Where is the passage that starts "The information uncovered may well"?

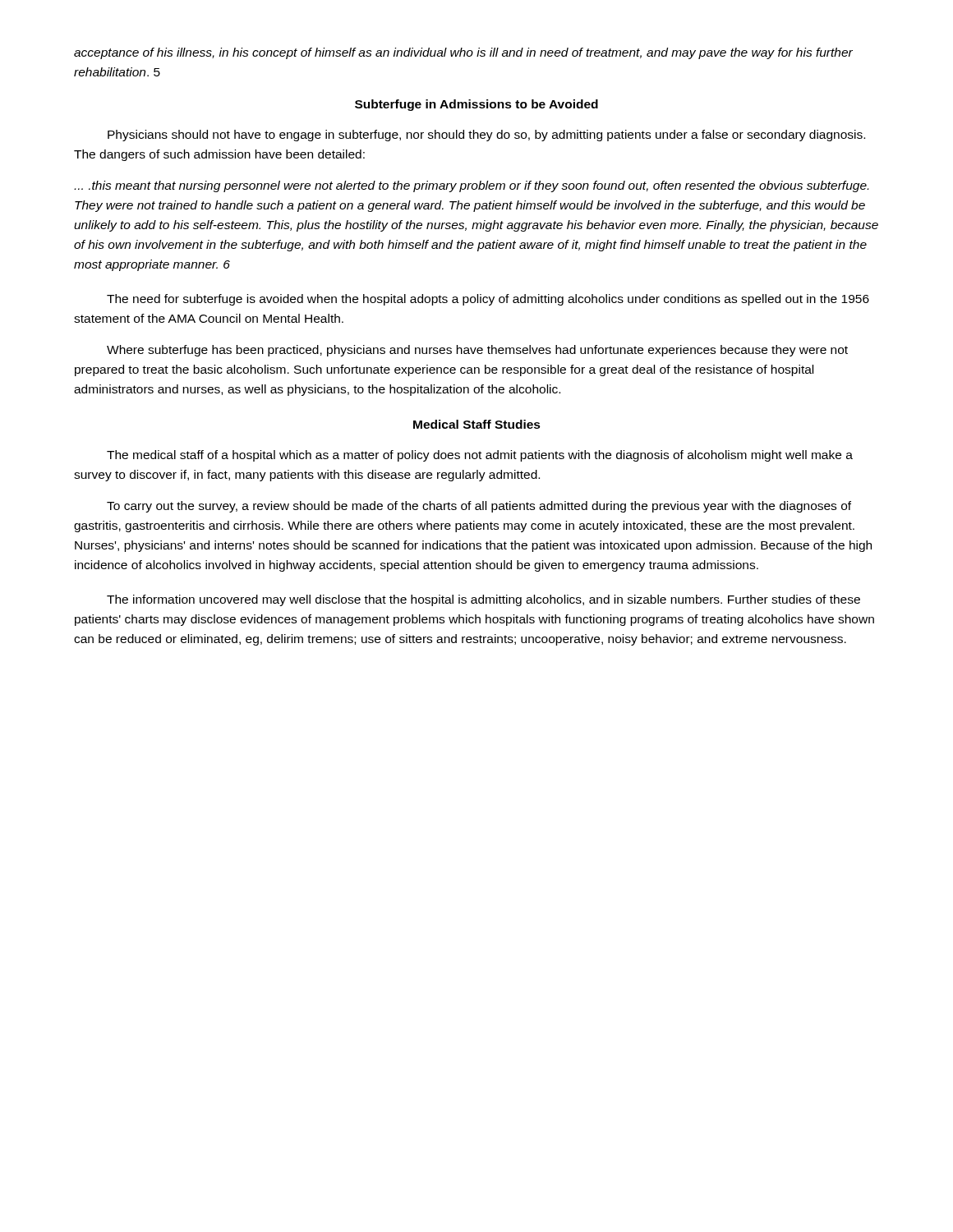[474, 619]
